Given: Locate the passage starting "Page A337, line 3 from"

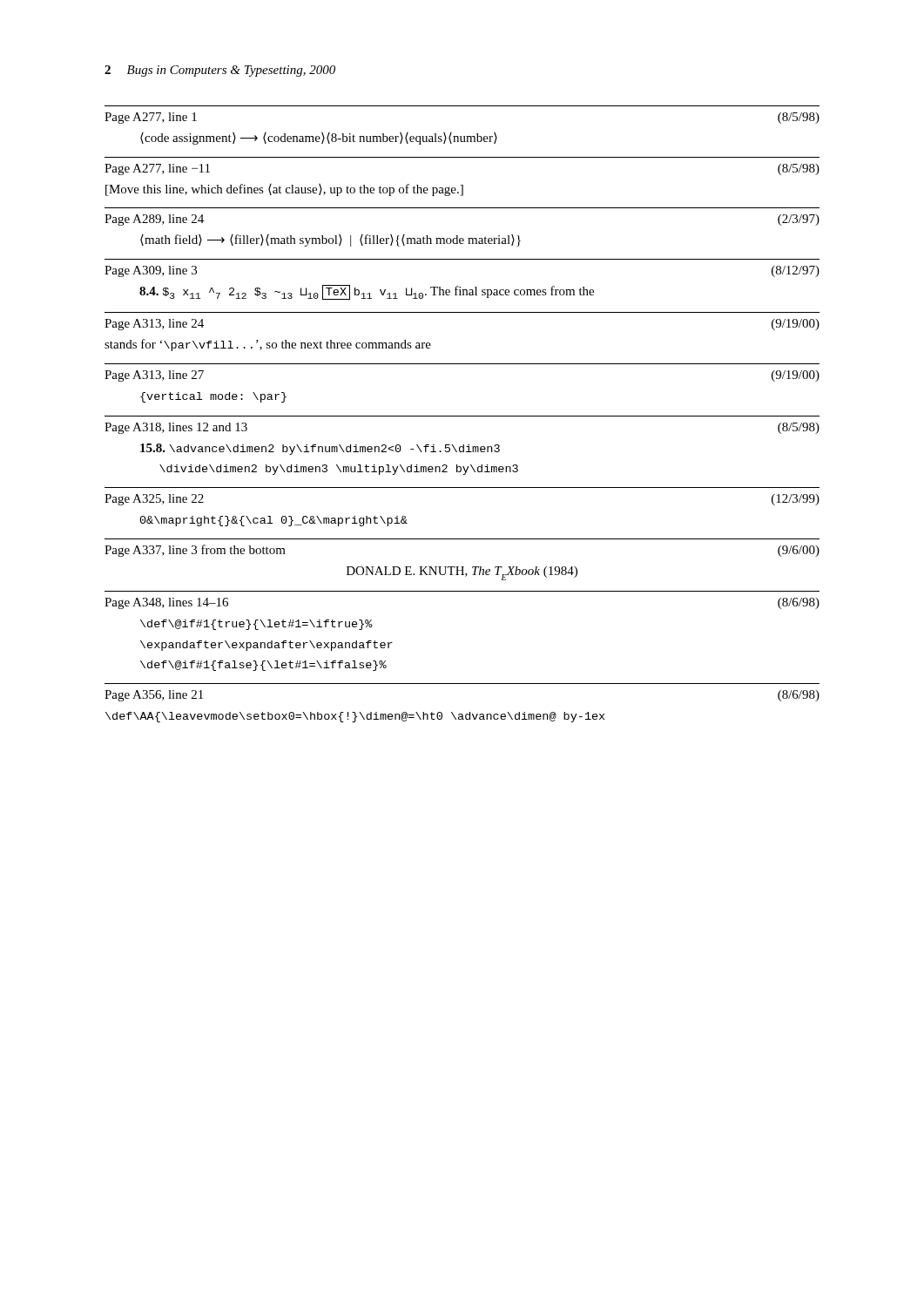Looking at the screenshot, I should tap(462, 565).
